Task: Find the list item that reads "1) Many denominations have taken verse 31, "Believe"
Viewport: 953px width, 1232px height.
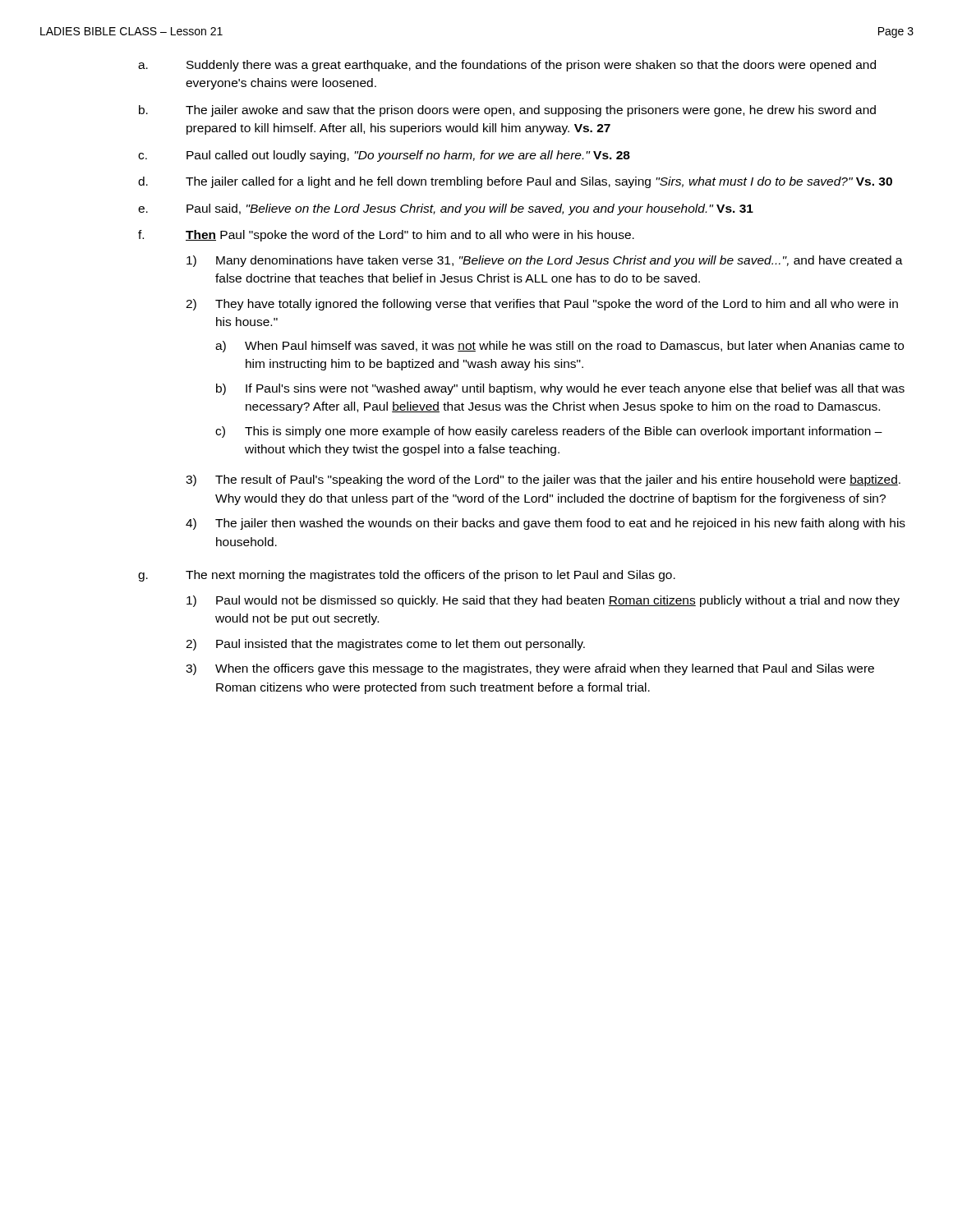Action: [x=550, y=270]
